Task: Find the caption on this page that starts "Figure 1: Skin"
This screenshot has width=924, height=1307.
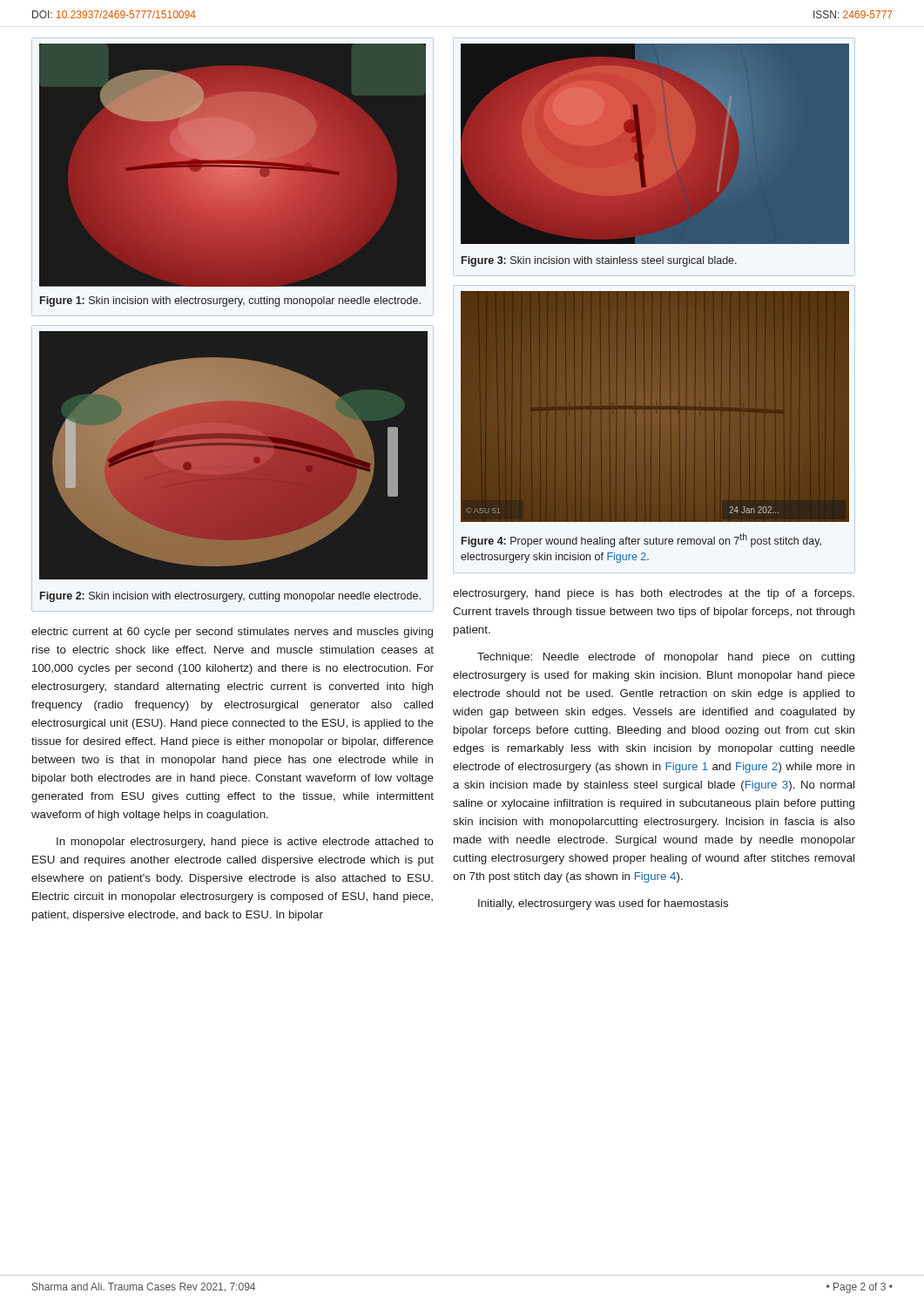Action: (x=230, y=300)
